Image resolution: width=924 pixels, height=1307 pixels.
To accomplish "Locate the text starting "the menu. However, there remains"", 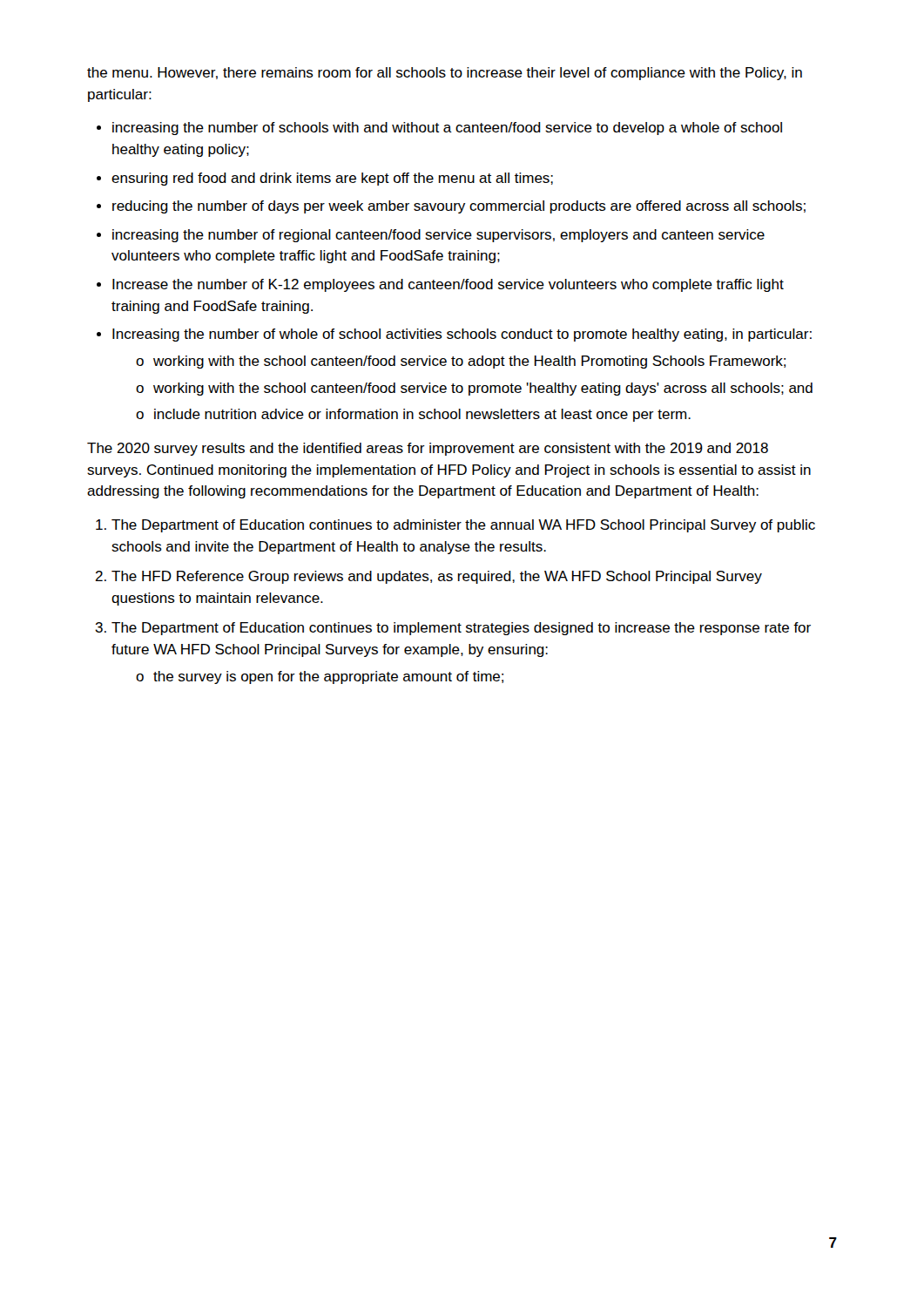I will [x=445, y=83].
